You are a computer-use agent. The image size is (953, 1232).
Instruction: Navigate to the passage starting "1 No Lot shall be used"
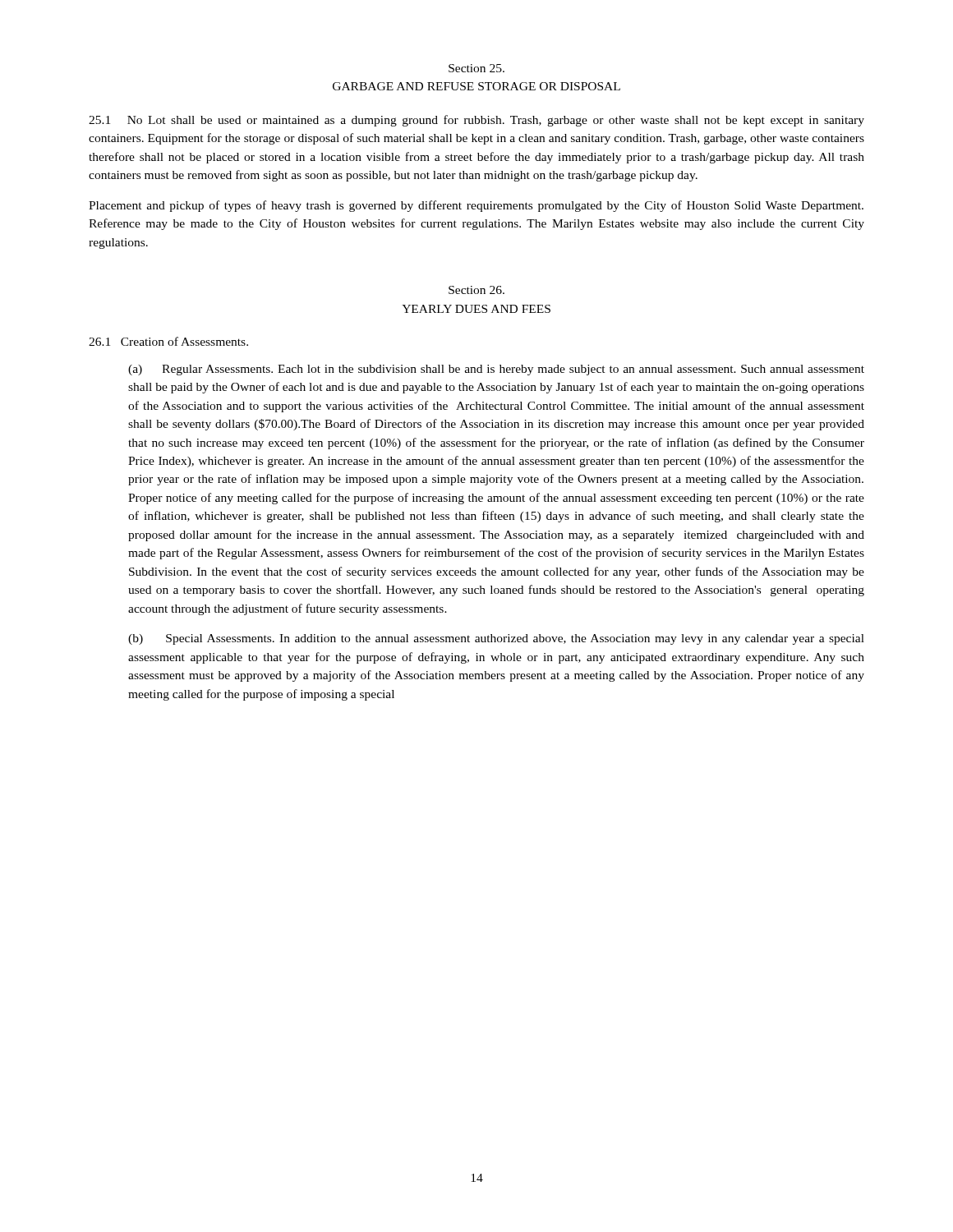tap(476, 148)
